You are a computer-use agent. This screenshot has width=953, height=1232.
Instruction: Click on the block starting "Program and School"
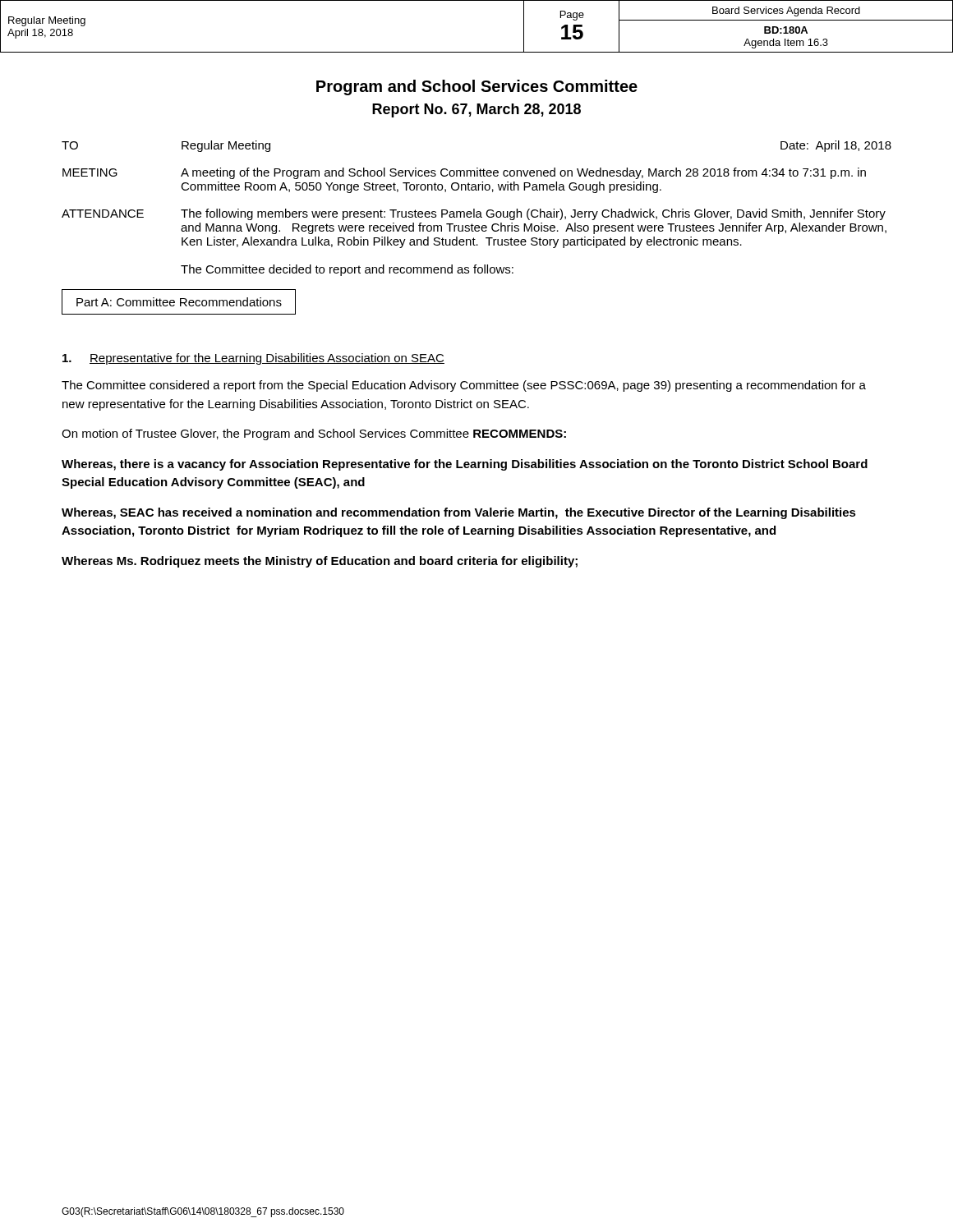pyautogui.click(x=476, y=86)
